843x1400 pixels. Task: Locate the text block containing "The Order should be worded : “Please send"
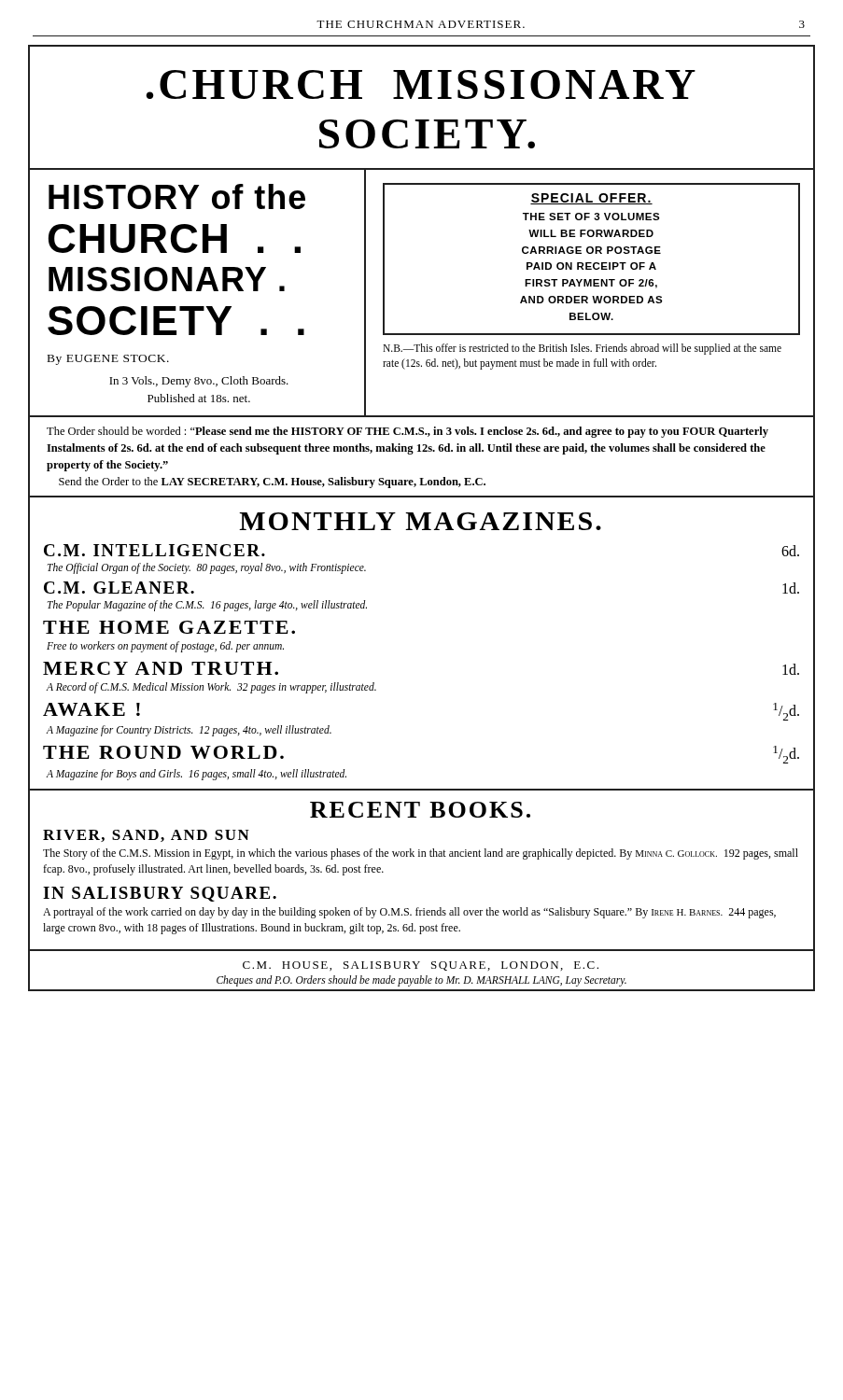[x=407, y=457]
